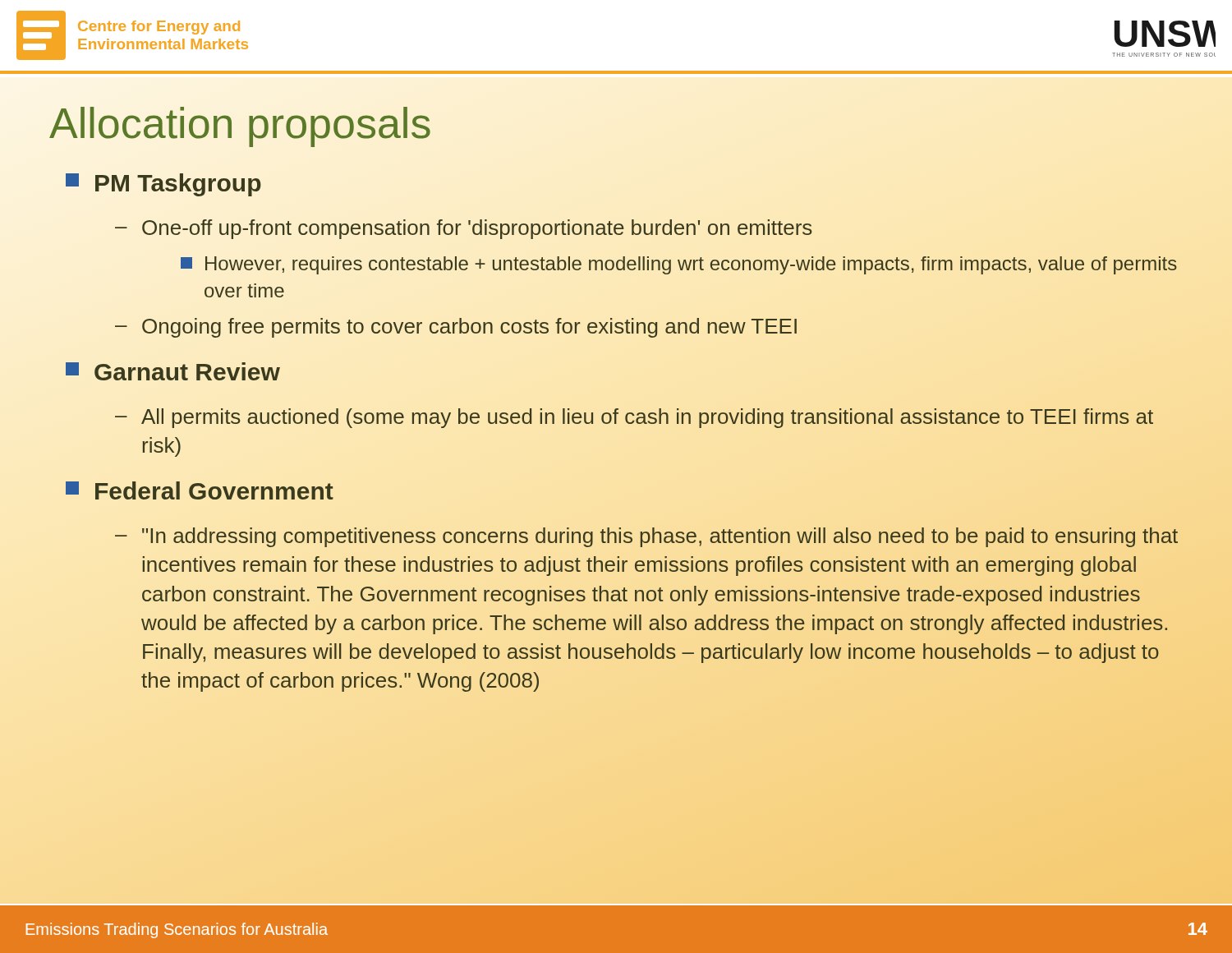Screen dimensions: 953x1232
Task: Select the list item with the text "– All permits auctioned (some may be"
Action: click(649, 432)
